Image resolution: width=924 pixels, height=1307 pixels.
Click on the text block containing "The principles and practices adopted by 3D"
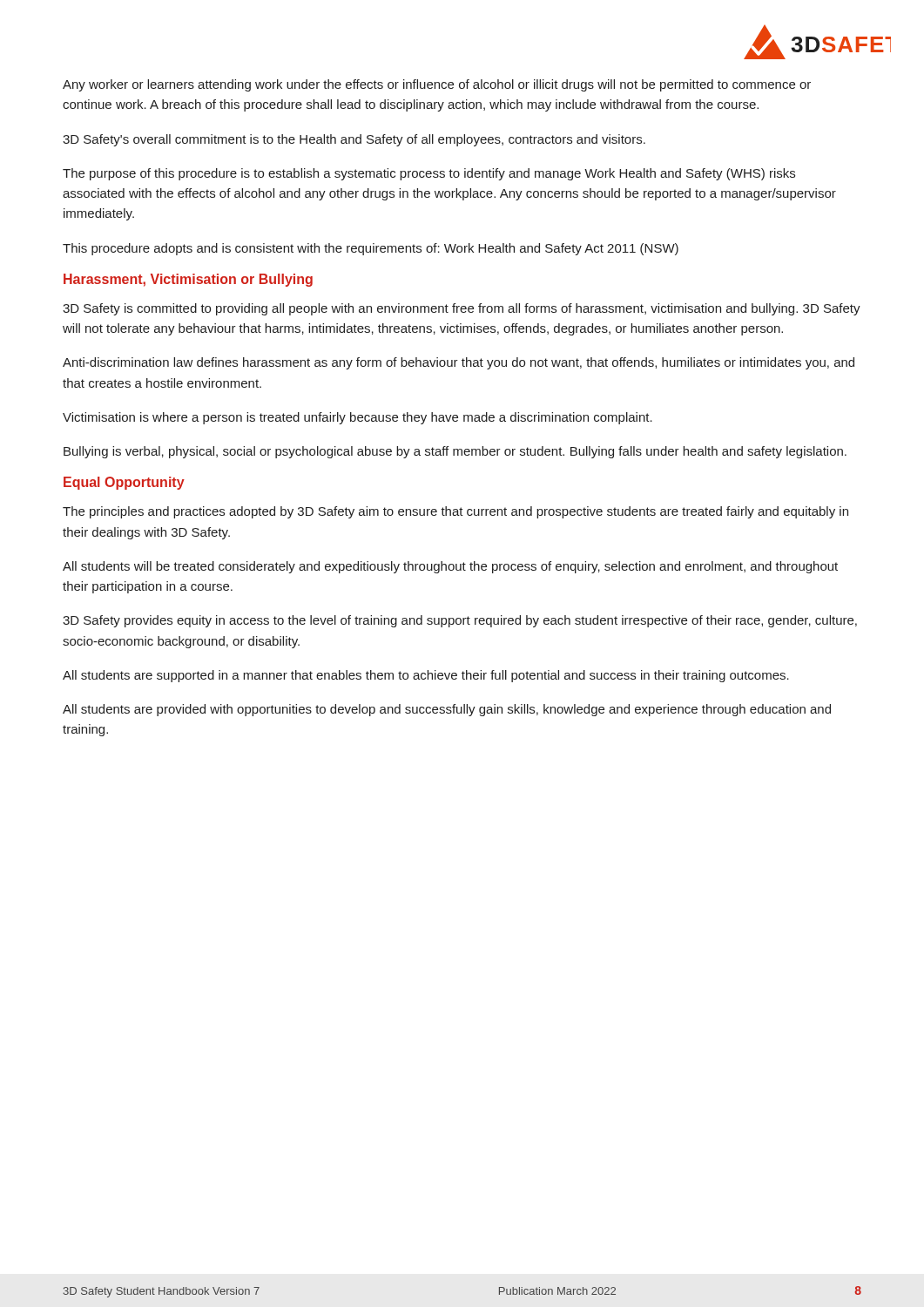(456, 521)
